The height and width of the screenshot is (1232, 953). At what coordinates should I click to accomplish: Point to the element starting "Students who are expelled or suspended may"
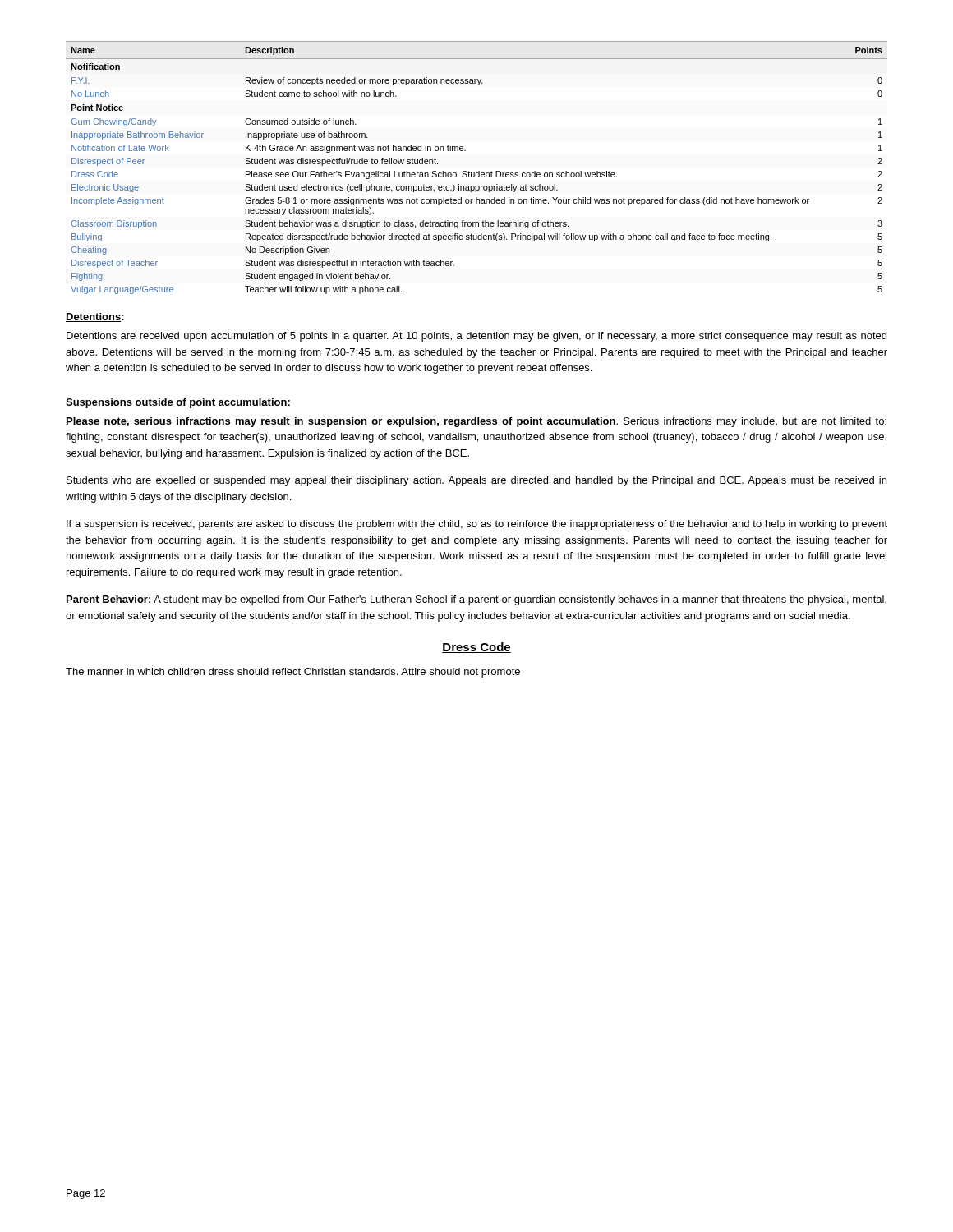[476, 488]
